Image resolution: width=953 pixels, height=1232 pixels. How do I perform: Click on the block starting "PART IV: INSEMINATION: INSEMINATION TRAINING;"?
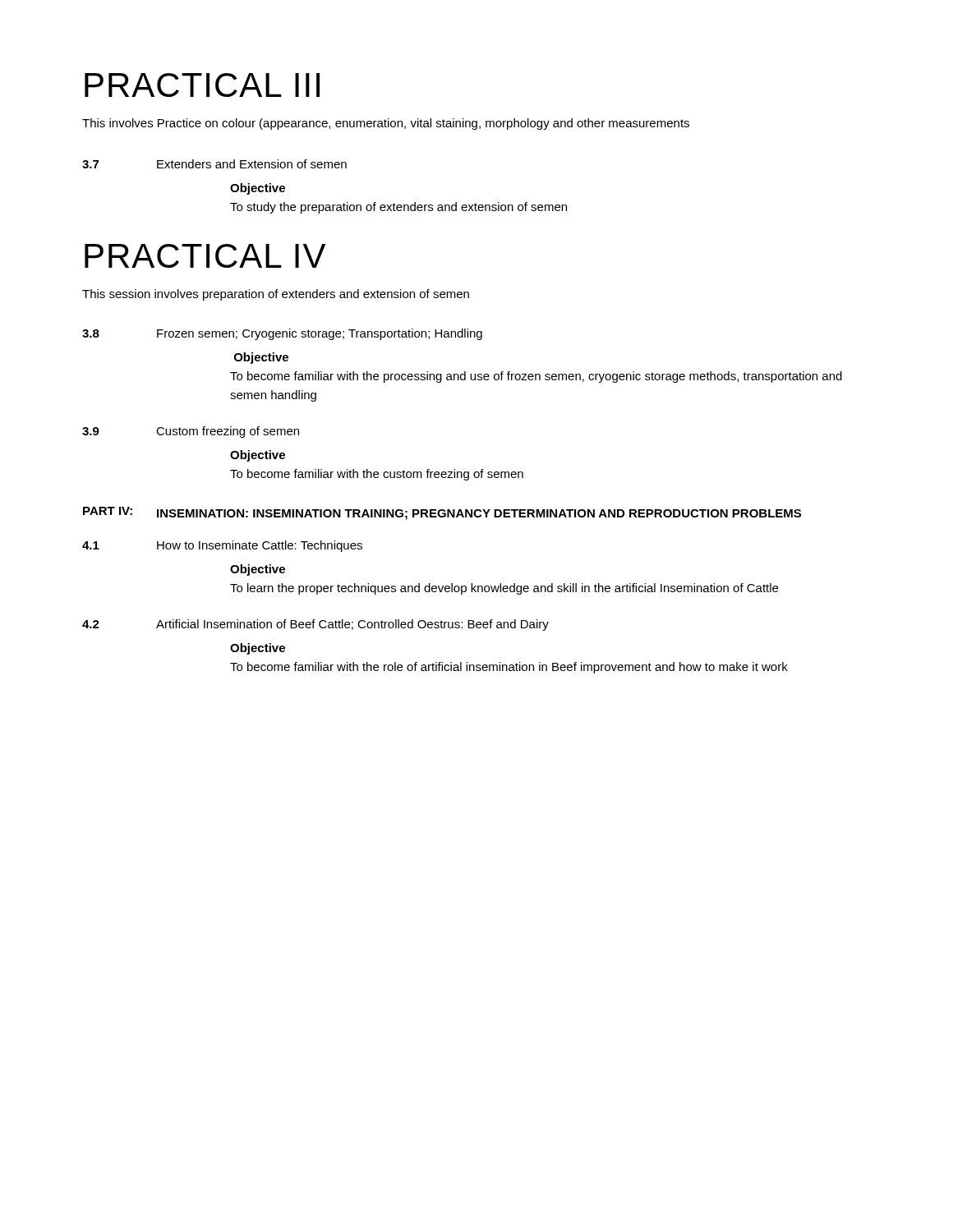click(x=442, y=513)
